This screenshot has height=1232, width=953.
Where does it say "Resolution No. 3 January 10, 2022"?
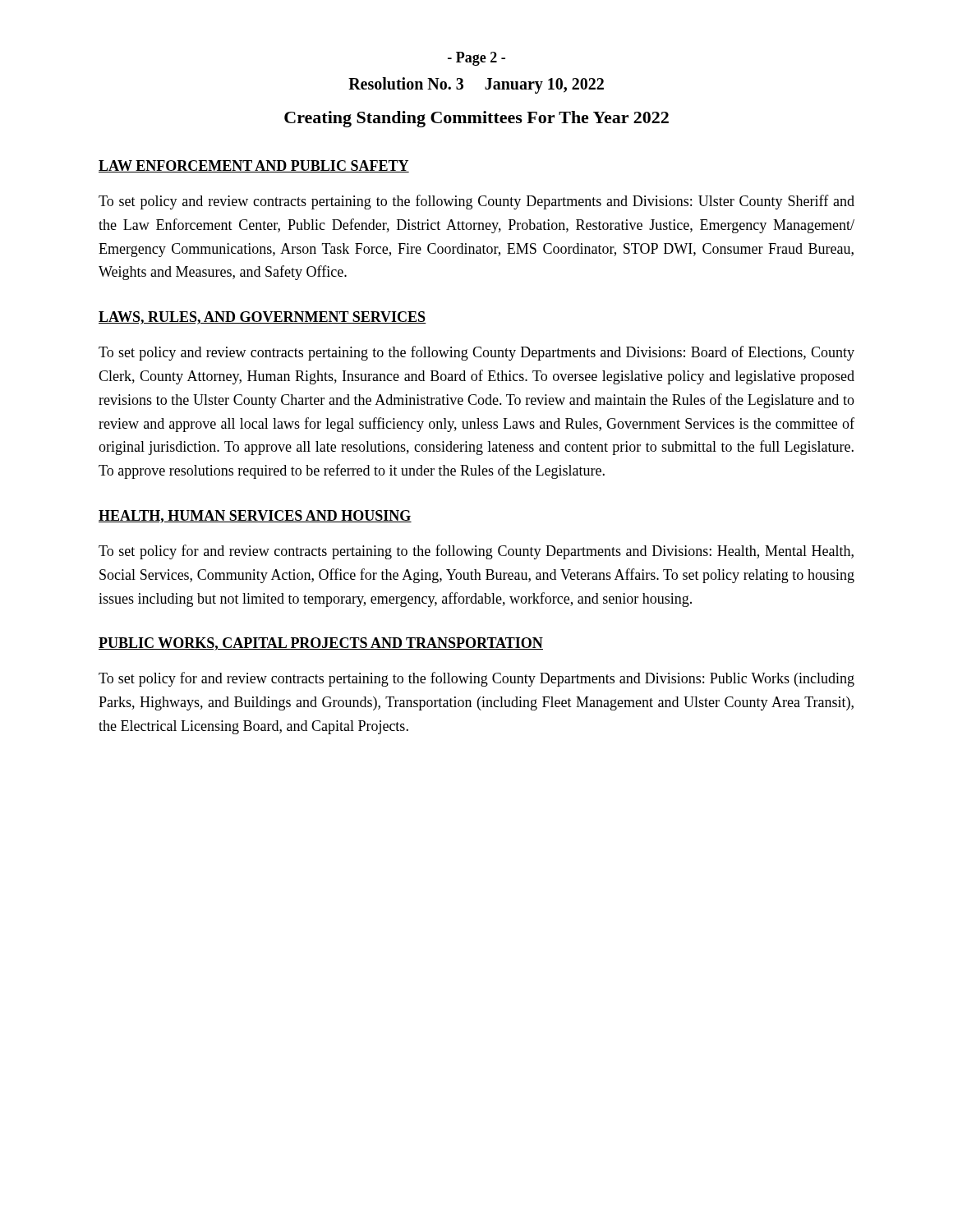476,84
